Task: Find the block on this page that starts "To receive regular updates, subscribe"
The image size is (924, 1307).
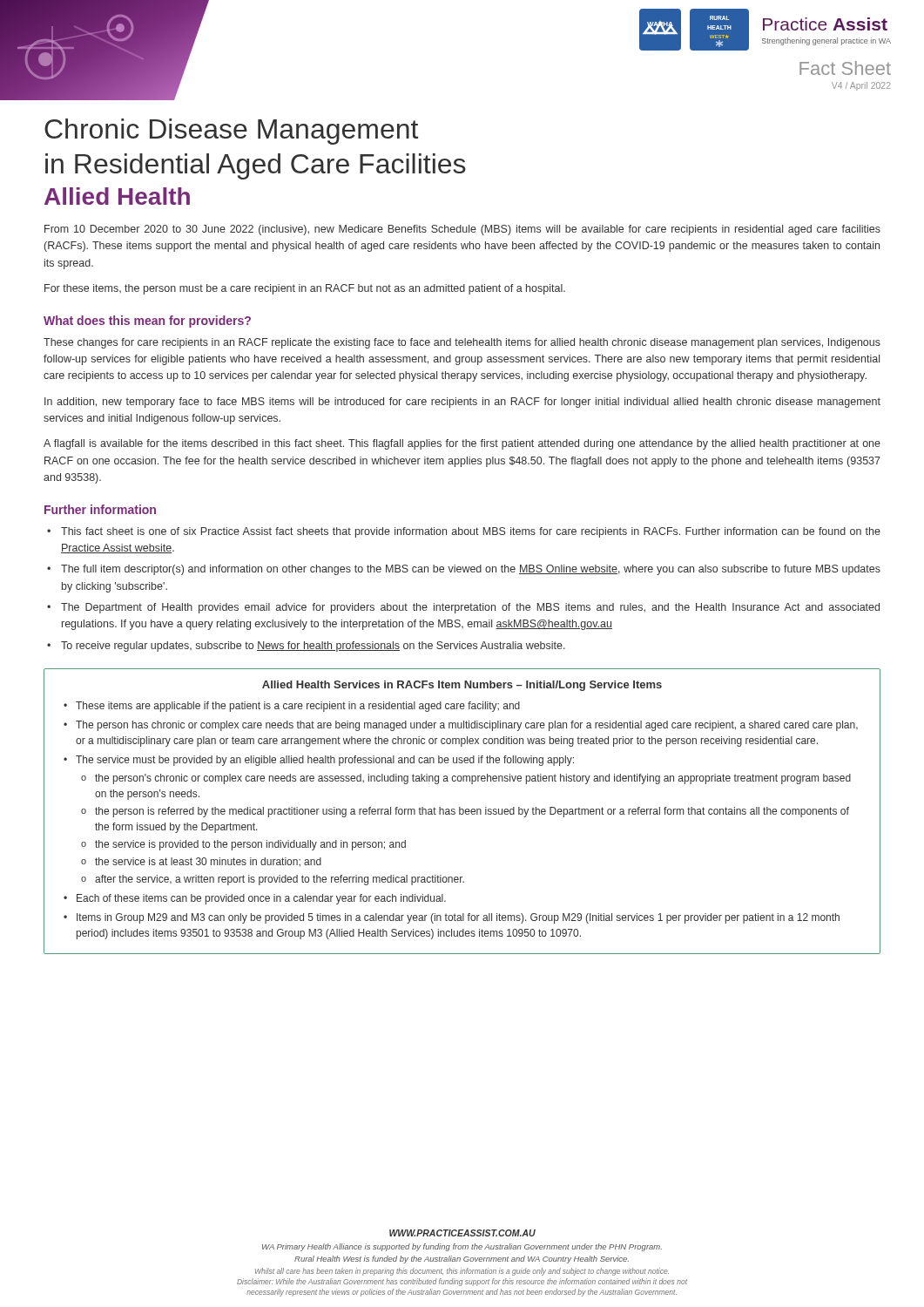Action: pos(313,645)
